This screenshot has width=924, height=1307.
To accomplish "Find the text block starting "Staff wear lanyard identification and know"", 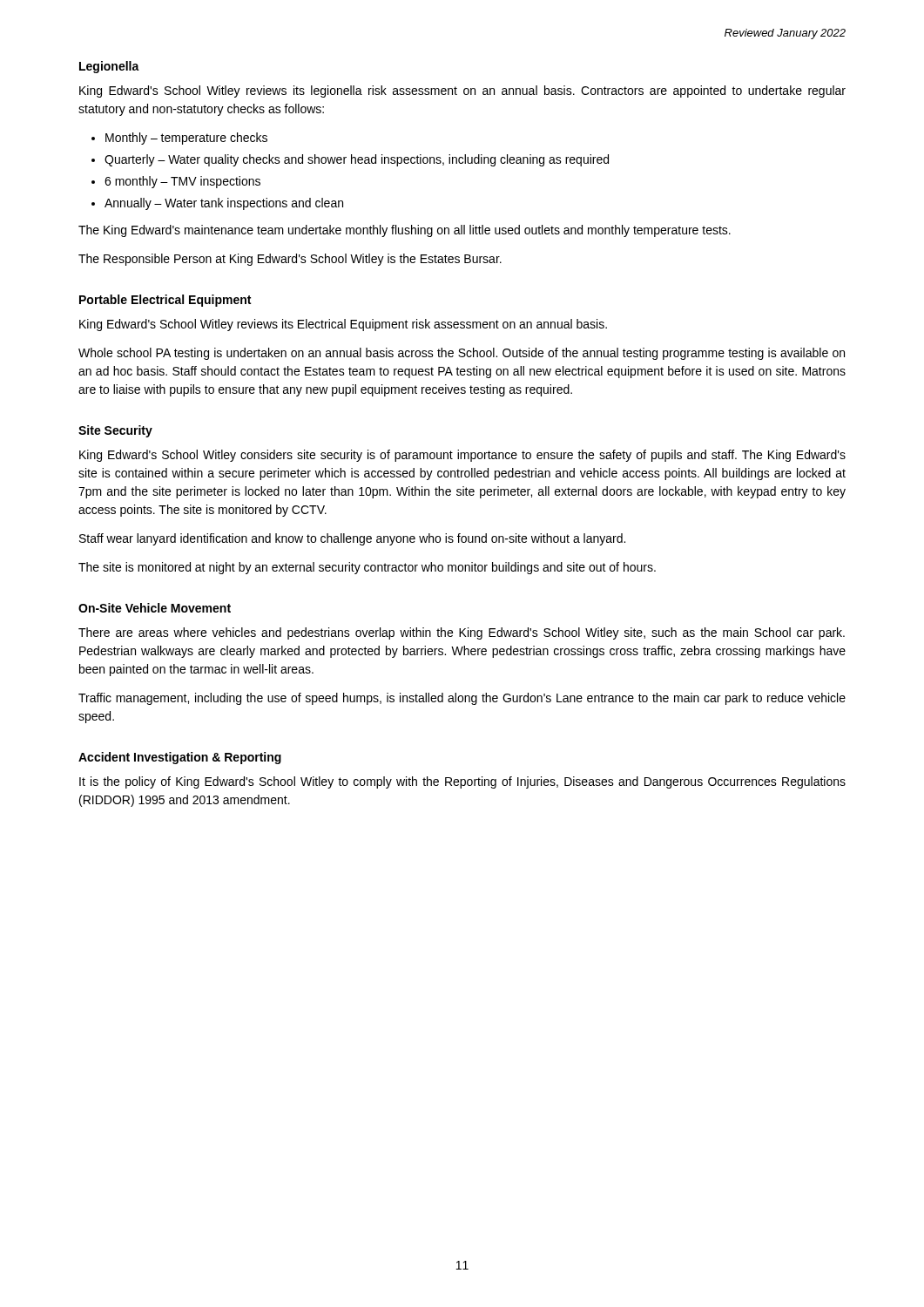I will pos(352,538).
